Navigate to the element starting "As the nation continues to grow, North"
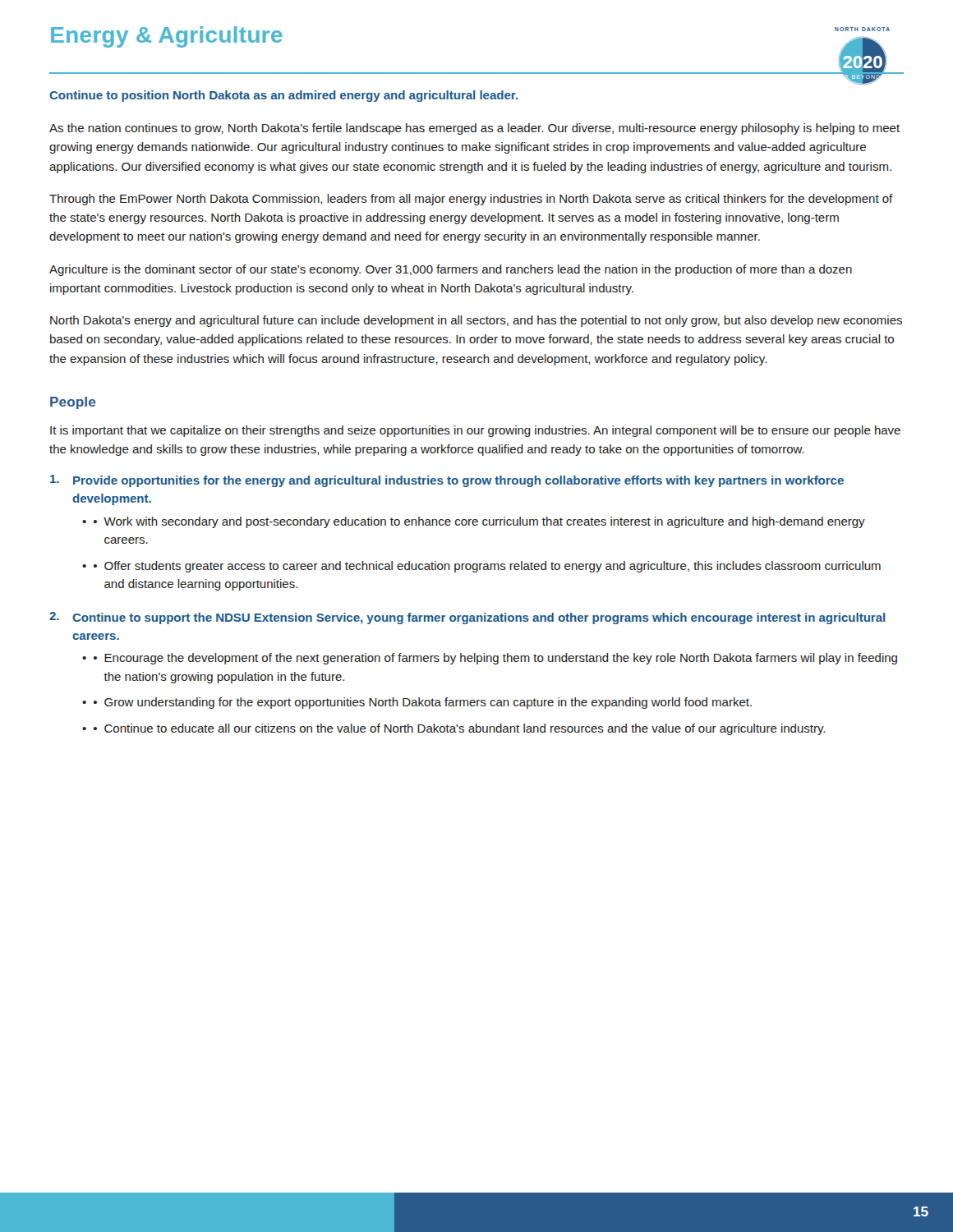Image resolution: width=953 pixels, height=1232 pixels. 476,147
